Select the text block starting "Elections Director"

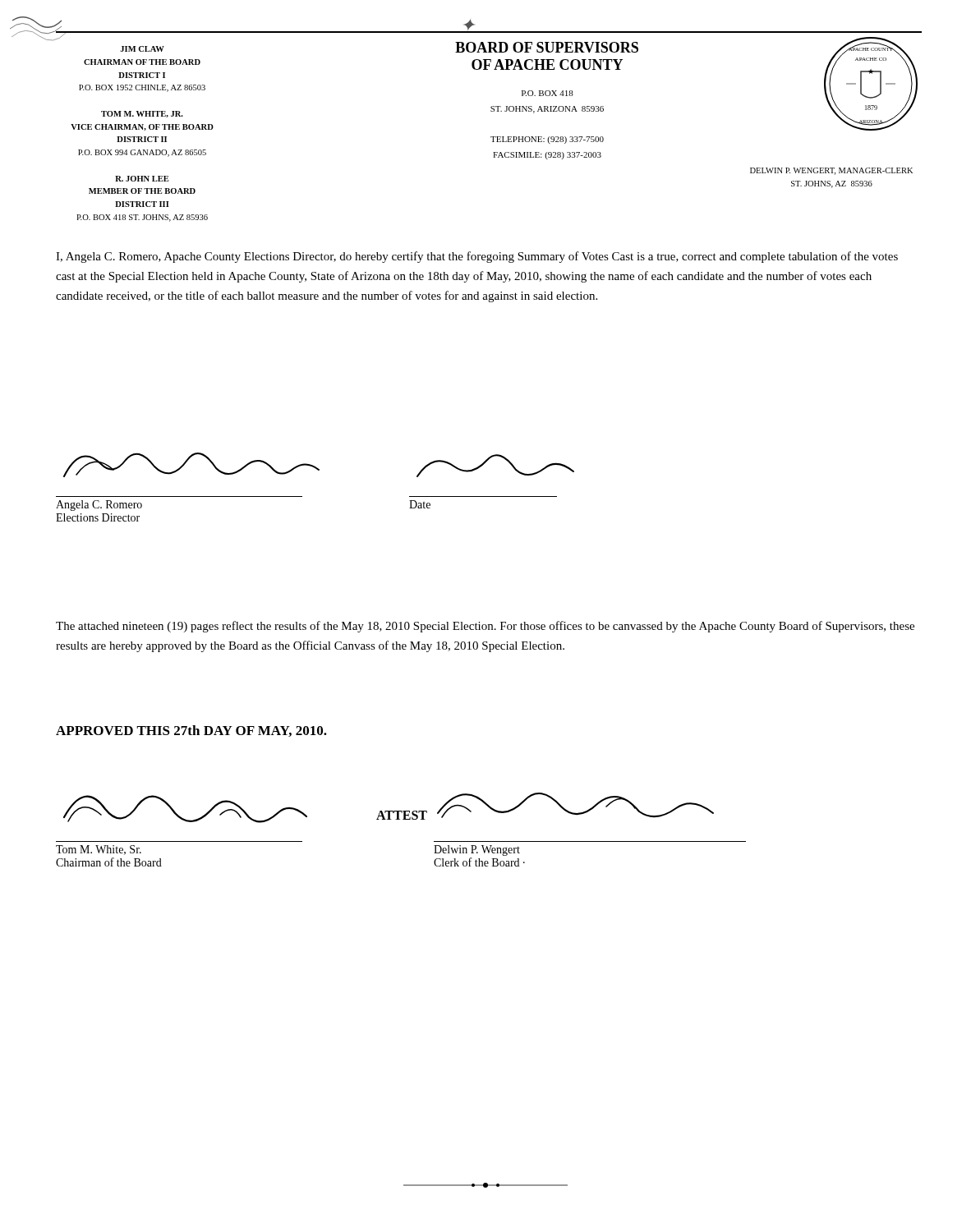pos(98,518)
